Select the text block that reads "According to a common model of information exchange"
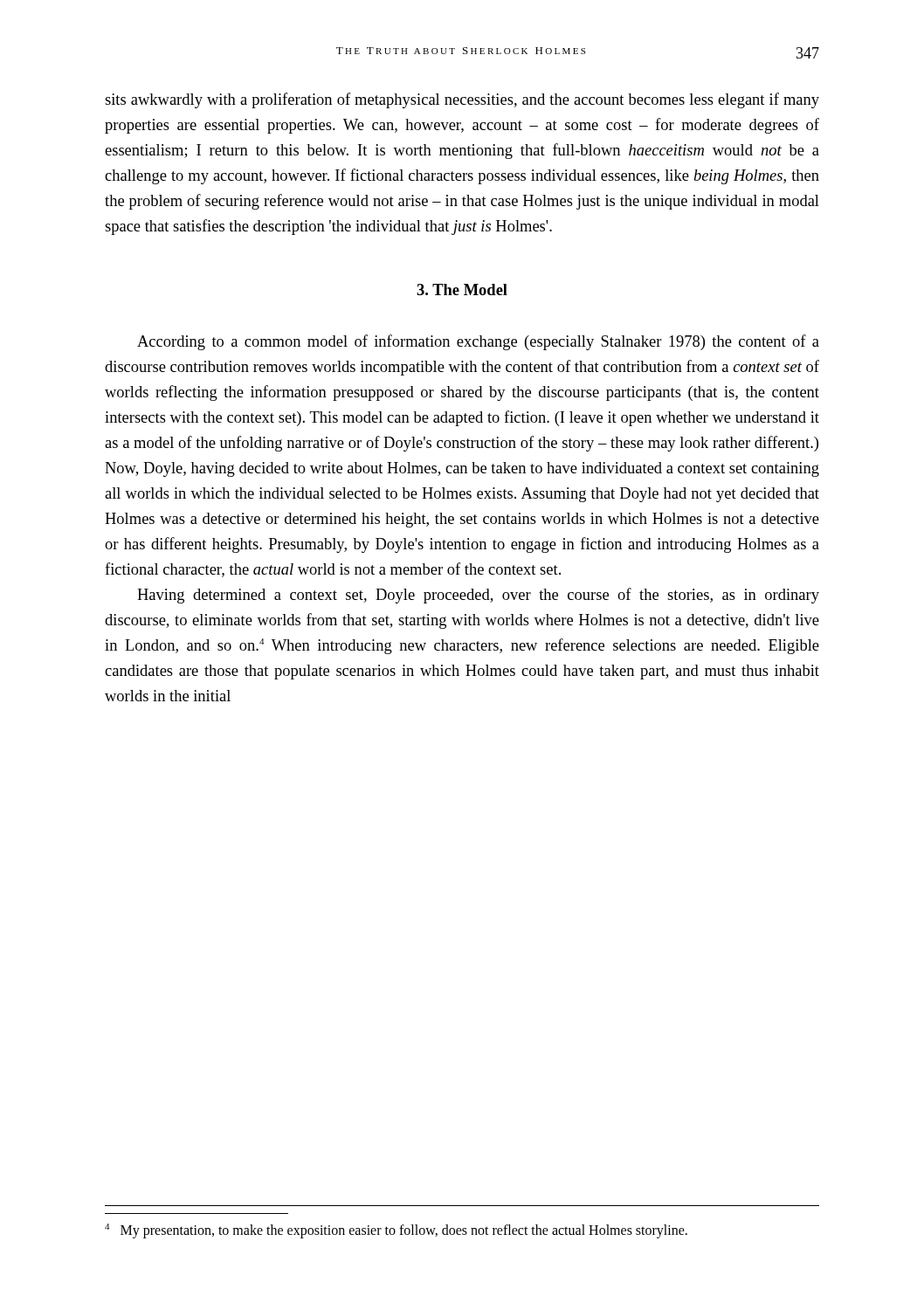Image resolution: width=924 pixels, height=1310 pixels. coord(462,455)
